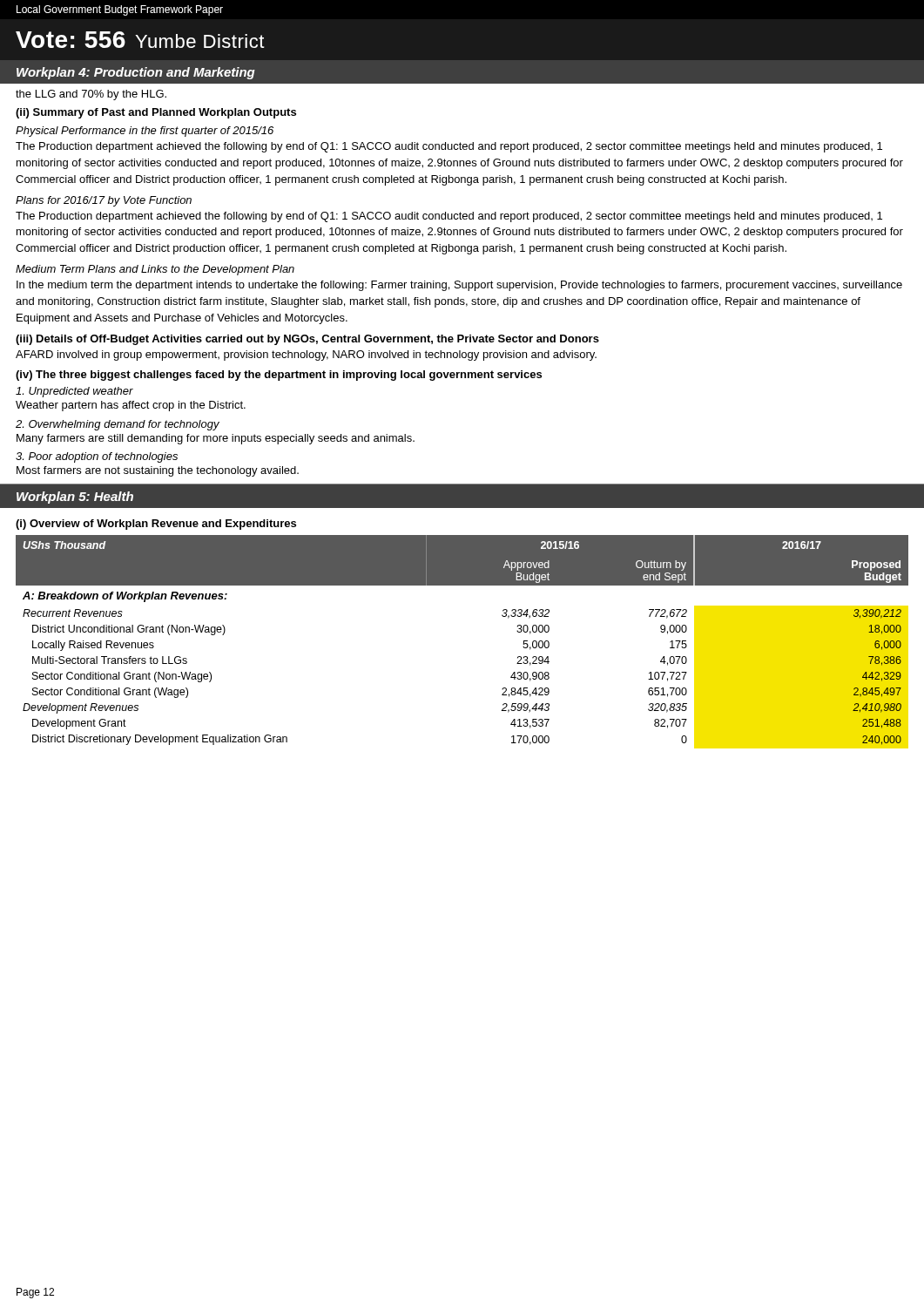Click on the title that reads "Vote: 556Yumbe District"
924x1307 pixels.
coord(140,40)
